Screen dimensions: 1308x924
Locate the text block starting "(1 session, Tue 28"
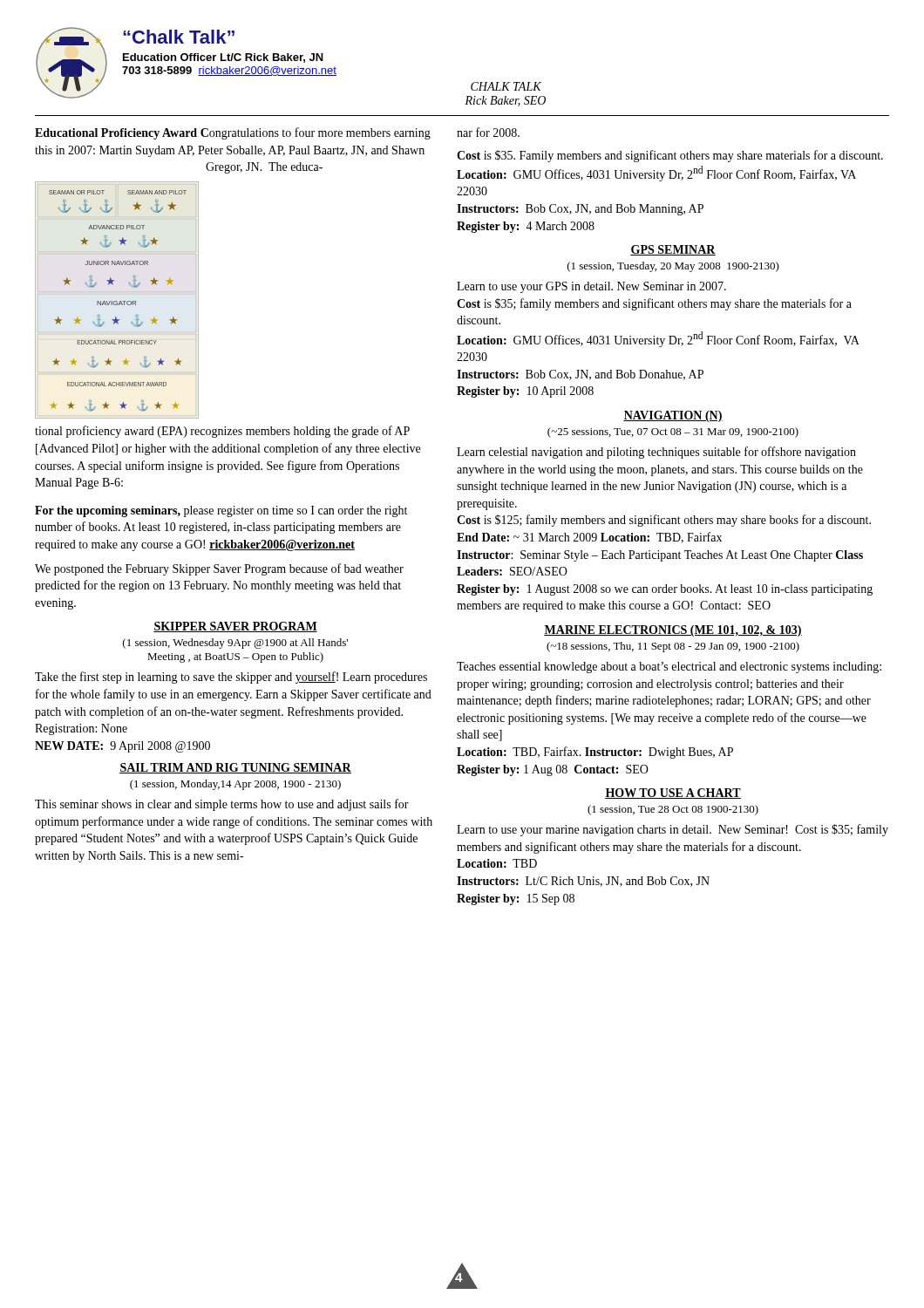tap(673, 809)
